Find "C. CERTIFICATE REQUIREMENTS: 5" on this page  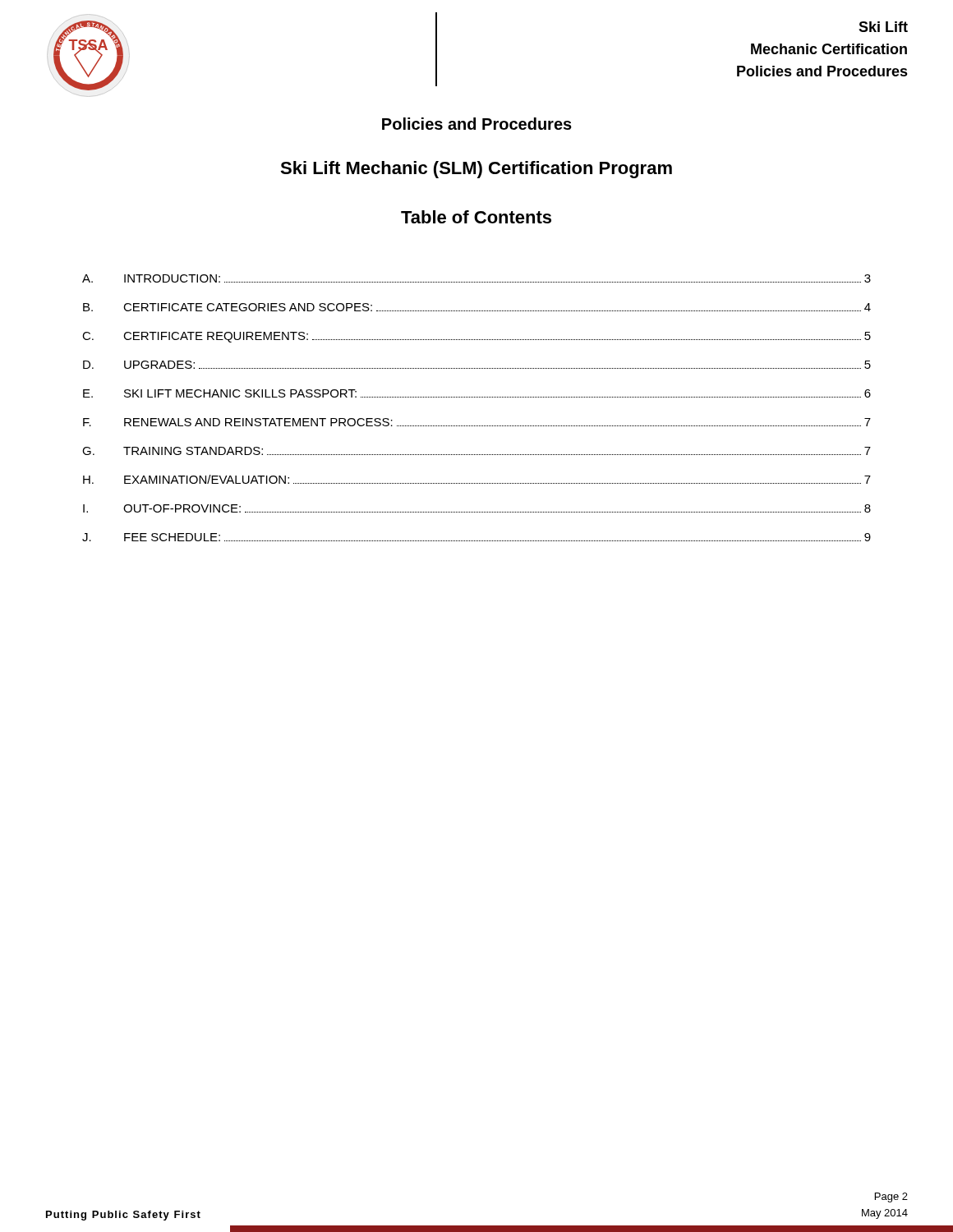click(x=476, y=336)
